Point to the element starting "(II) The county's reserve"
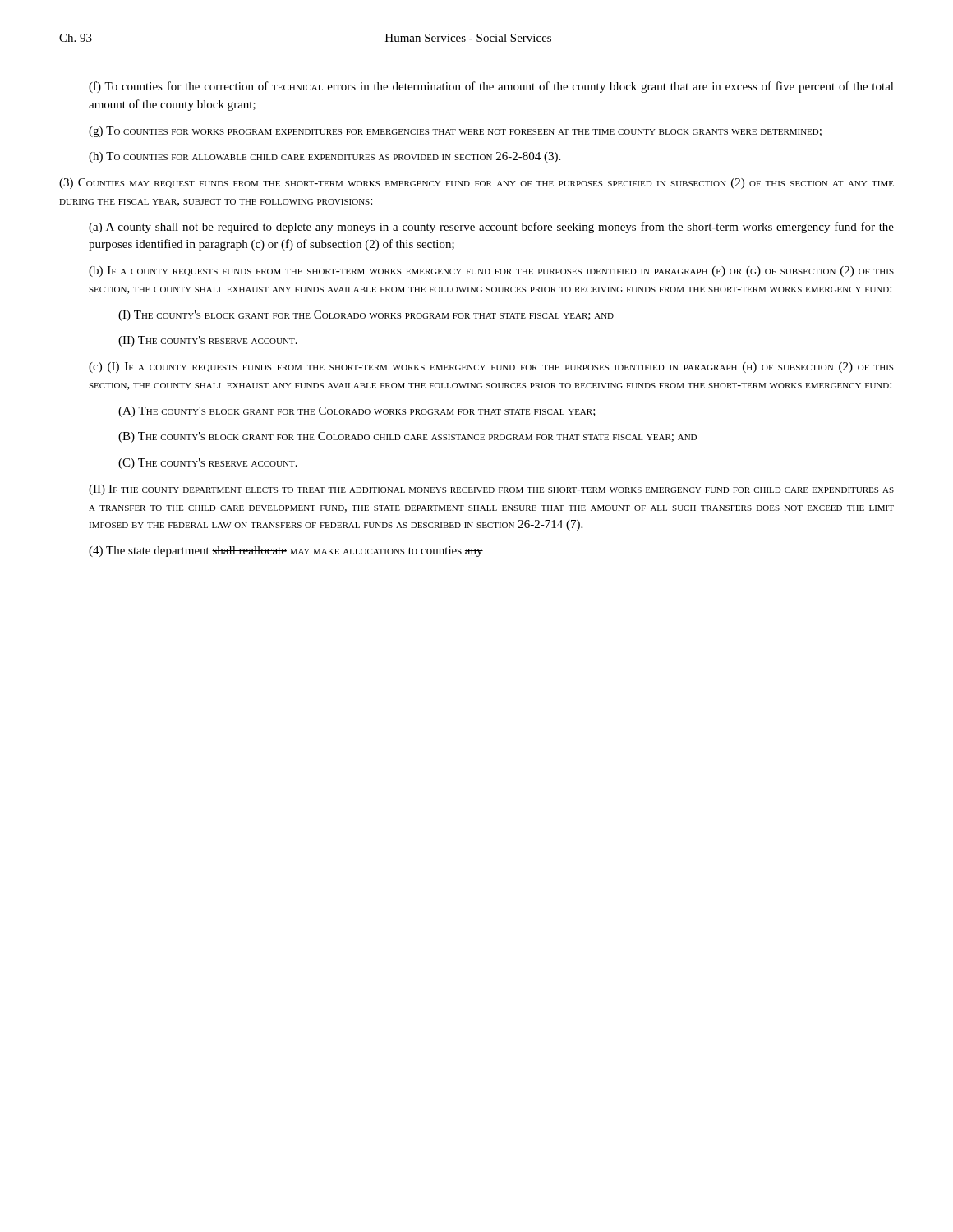 tap(208, 340)
